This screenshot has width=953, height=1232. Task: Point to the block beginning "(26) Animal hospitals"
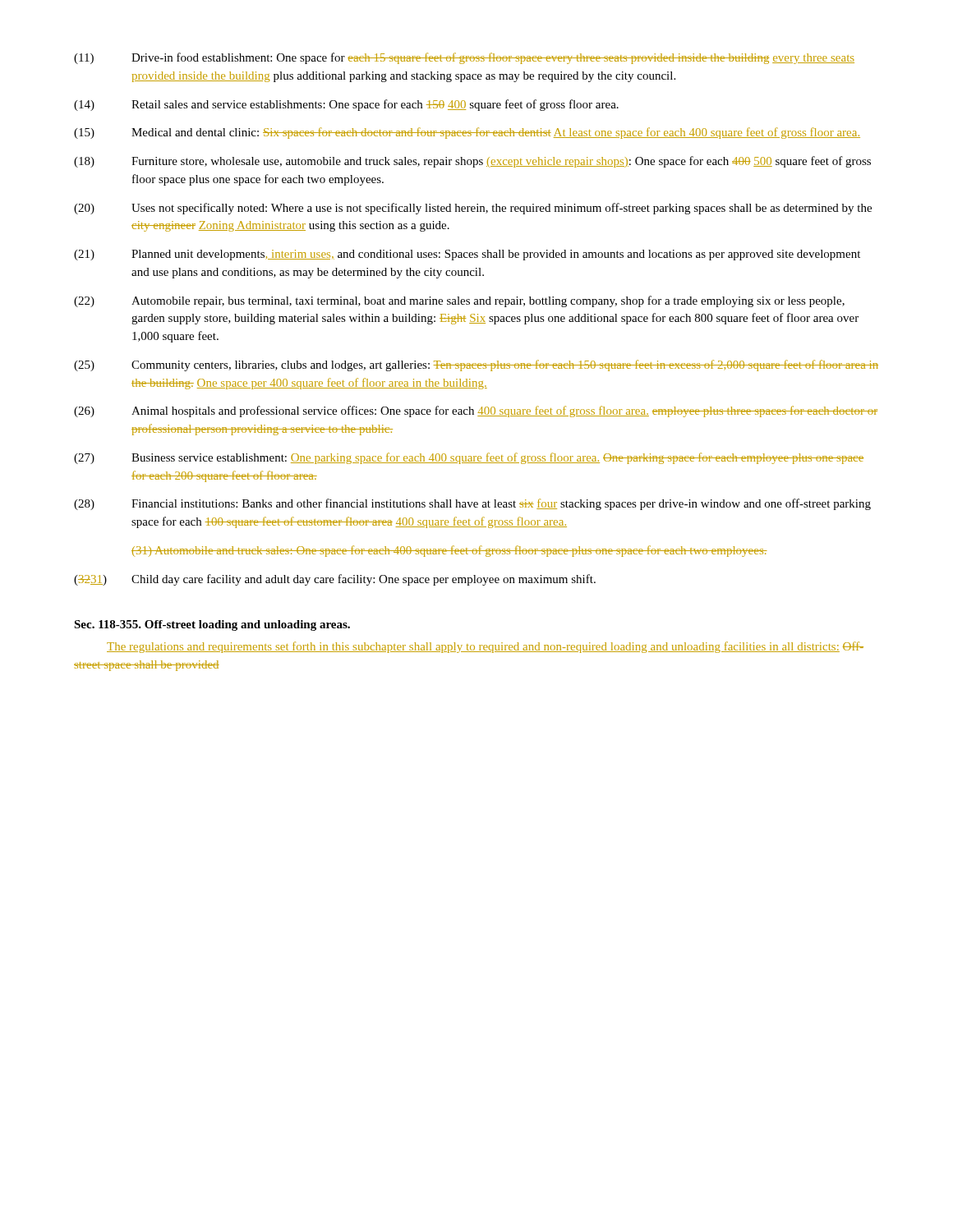click(476, 420)
